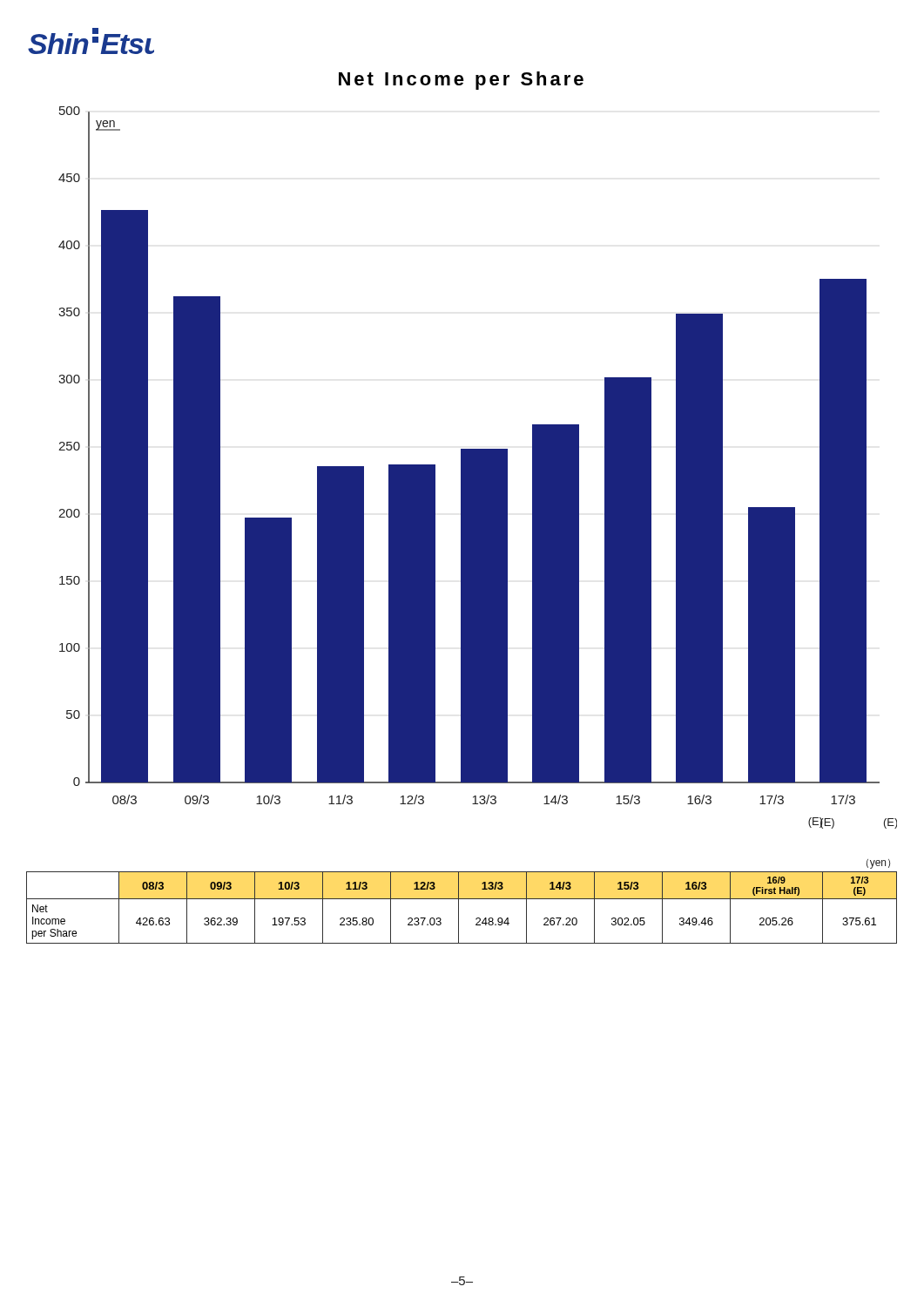Locate the title with the text "Net Income per"
The width and height of the screenshot is (924, 1307).
[x=462, y=74]
